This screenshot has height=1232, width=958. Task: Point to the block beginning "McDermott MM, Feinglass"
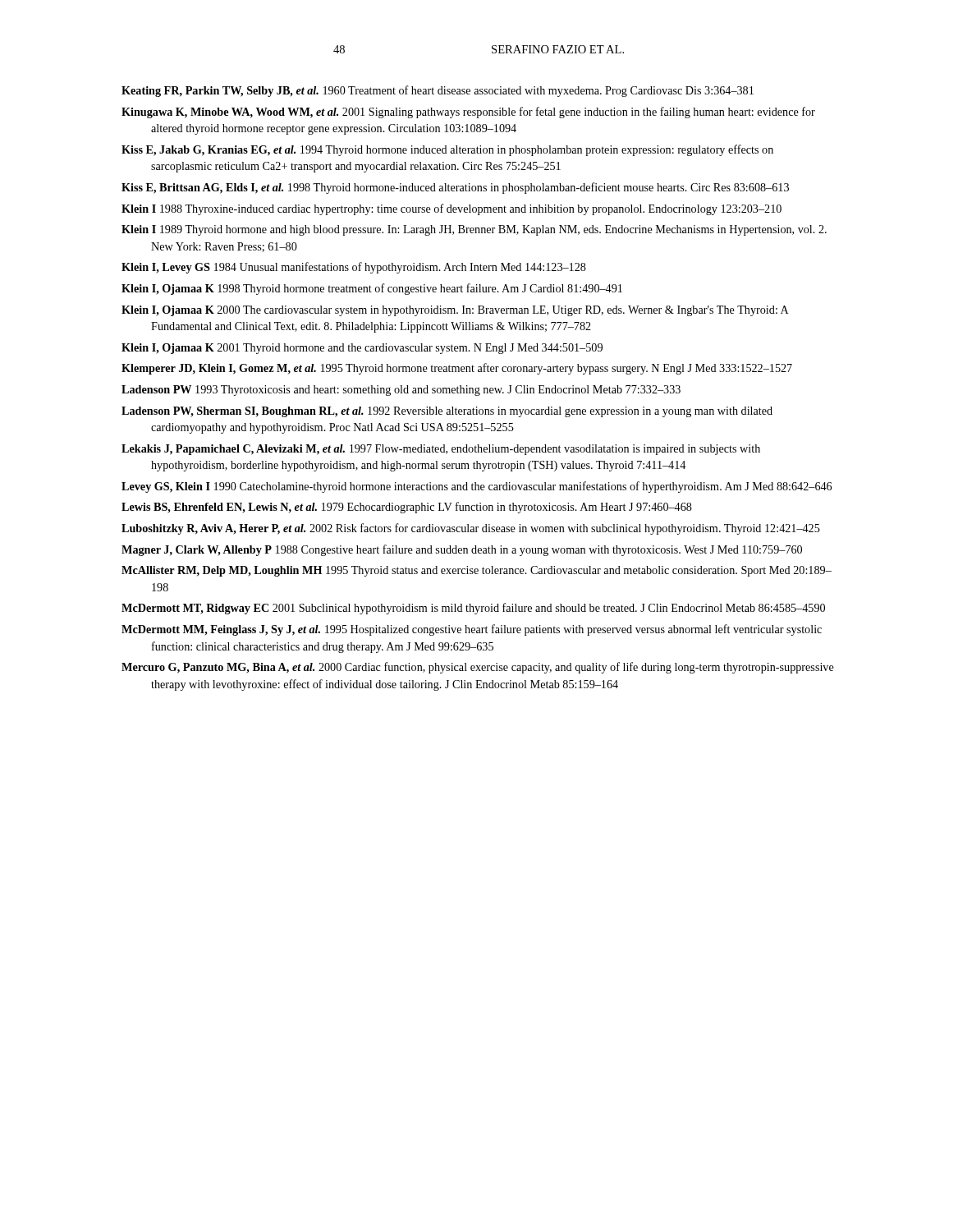coord(472,638)
